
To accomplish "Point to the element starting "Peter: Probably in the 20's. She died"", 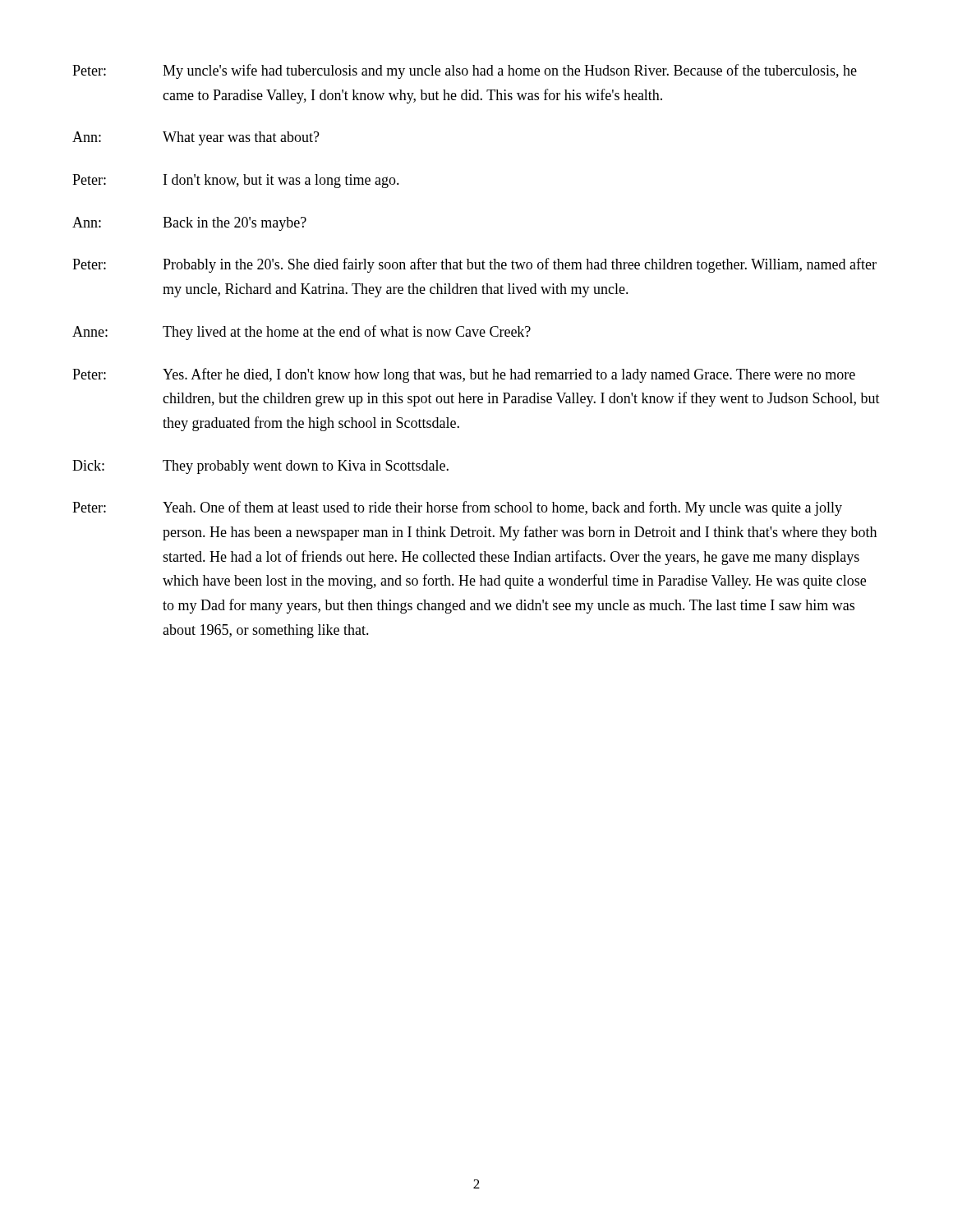I will (x=476, y=278).
